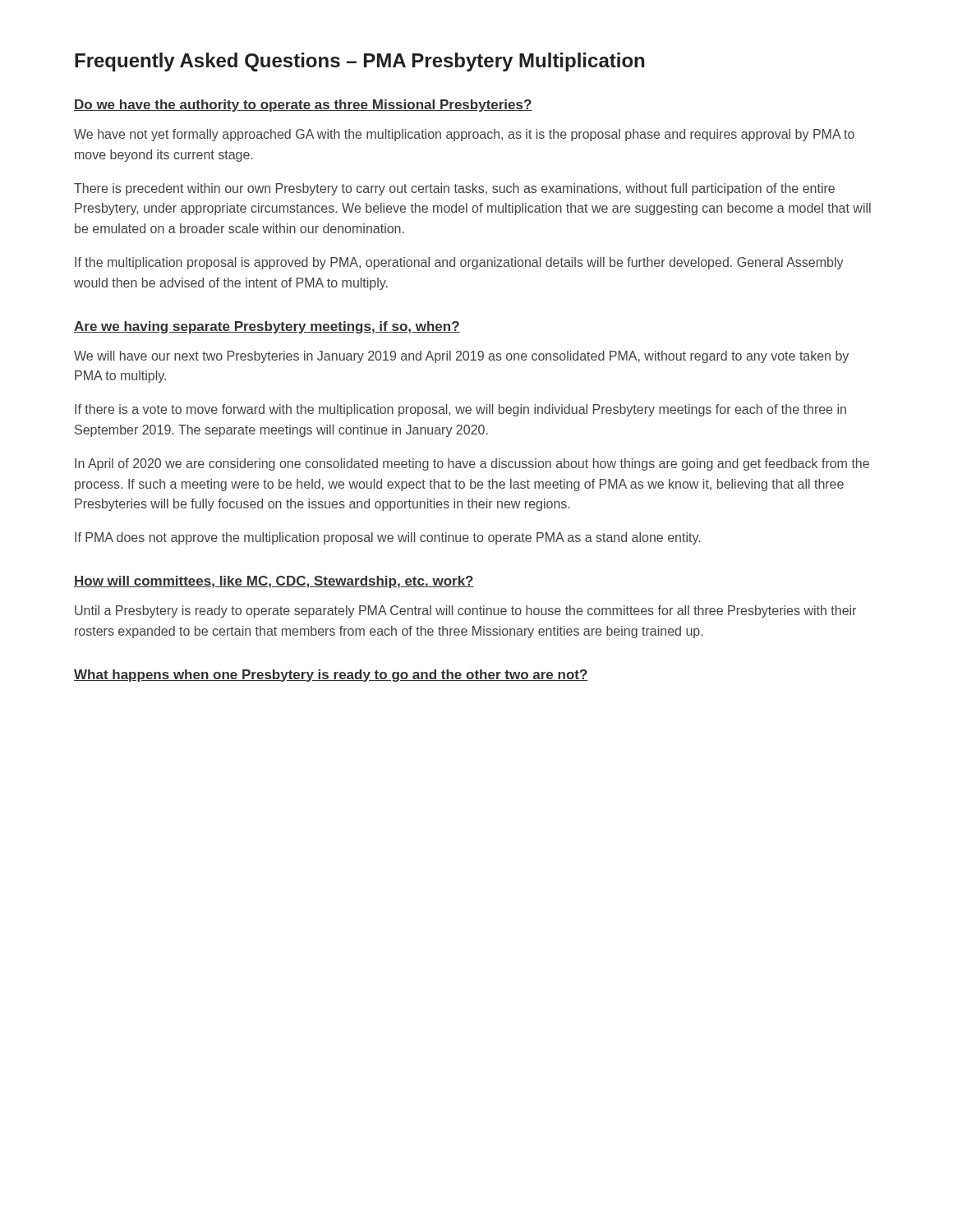Image resolution: width=953 pixels, height=1232 pixels.
Task: Locate the text block containing "We have not yet formally approached GA with"
Action: 464,144
